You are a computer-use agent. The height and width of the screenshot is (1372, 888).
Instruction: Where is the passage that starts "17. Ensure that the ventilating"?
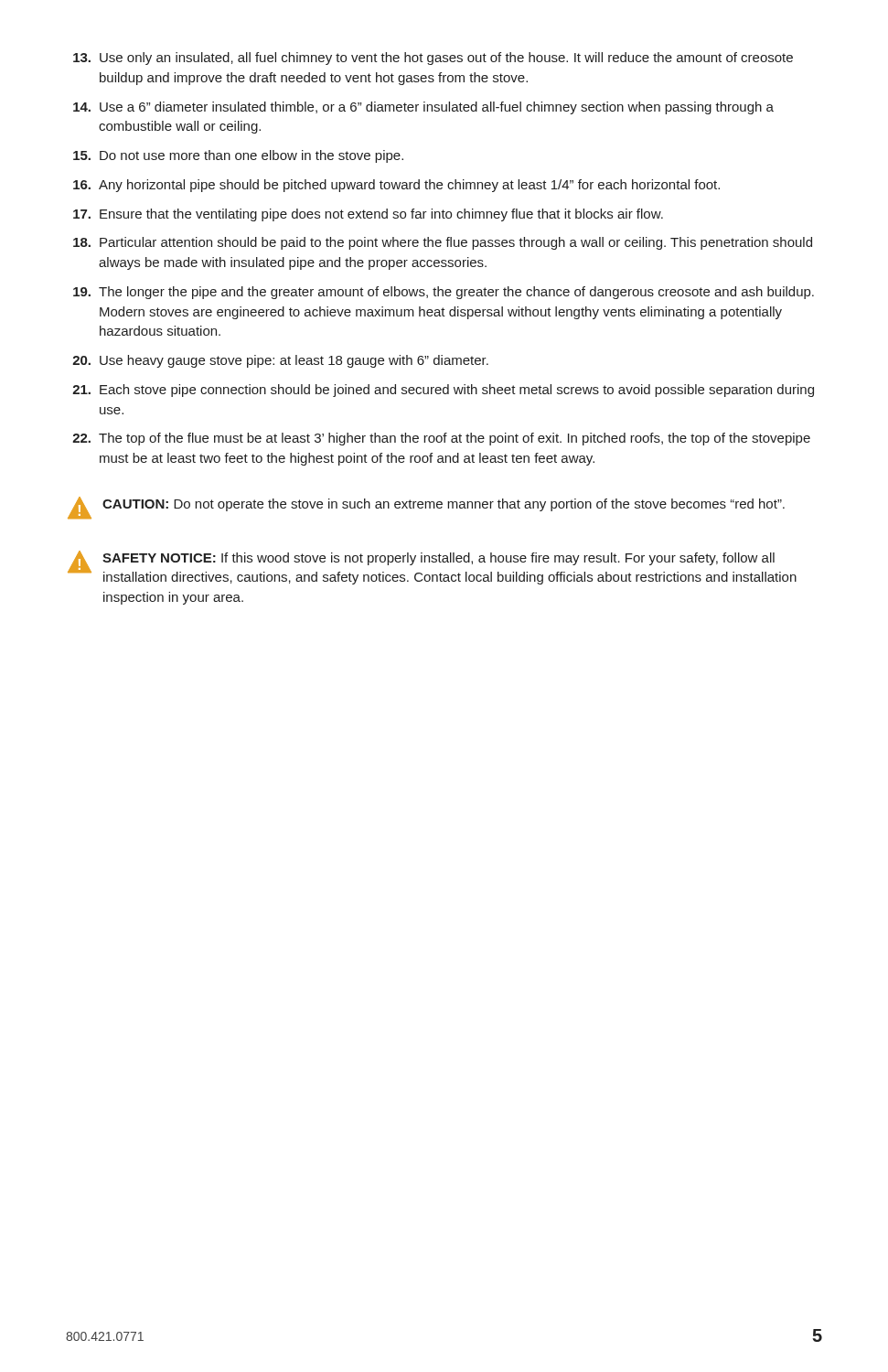pyautogui.click(x=444, y=213)
